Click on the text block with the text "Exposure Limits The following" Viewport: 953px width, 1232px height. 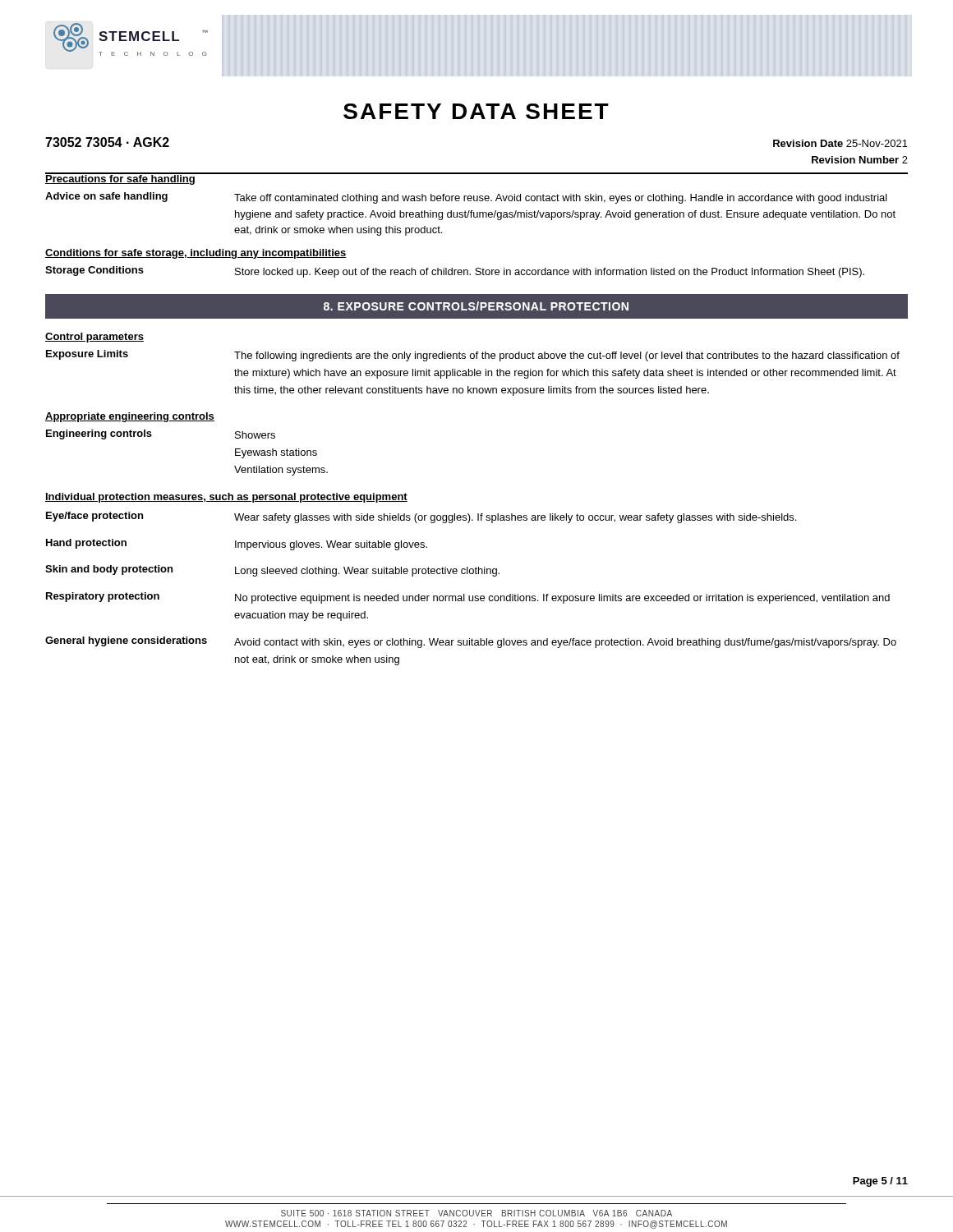point(476,373)
